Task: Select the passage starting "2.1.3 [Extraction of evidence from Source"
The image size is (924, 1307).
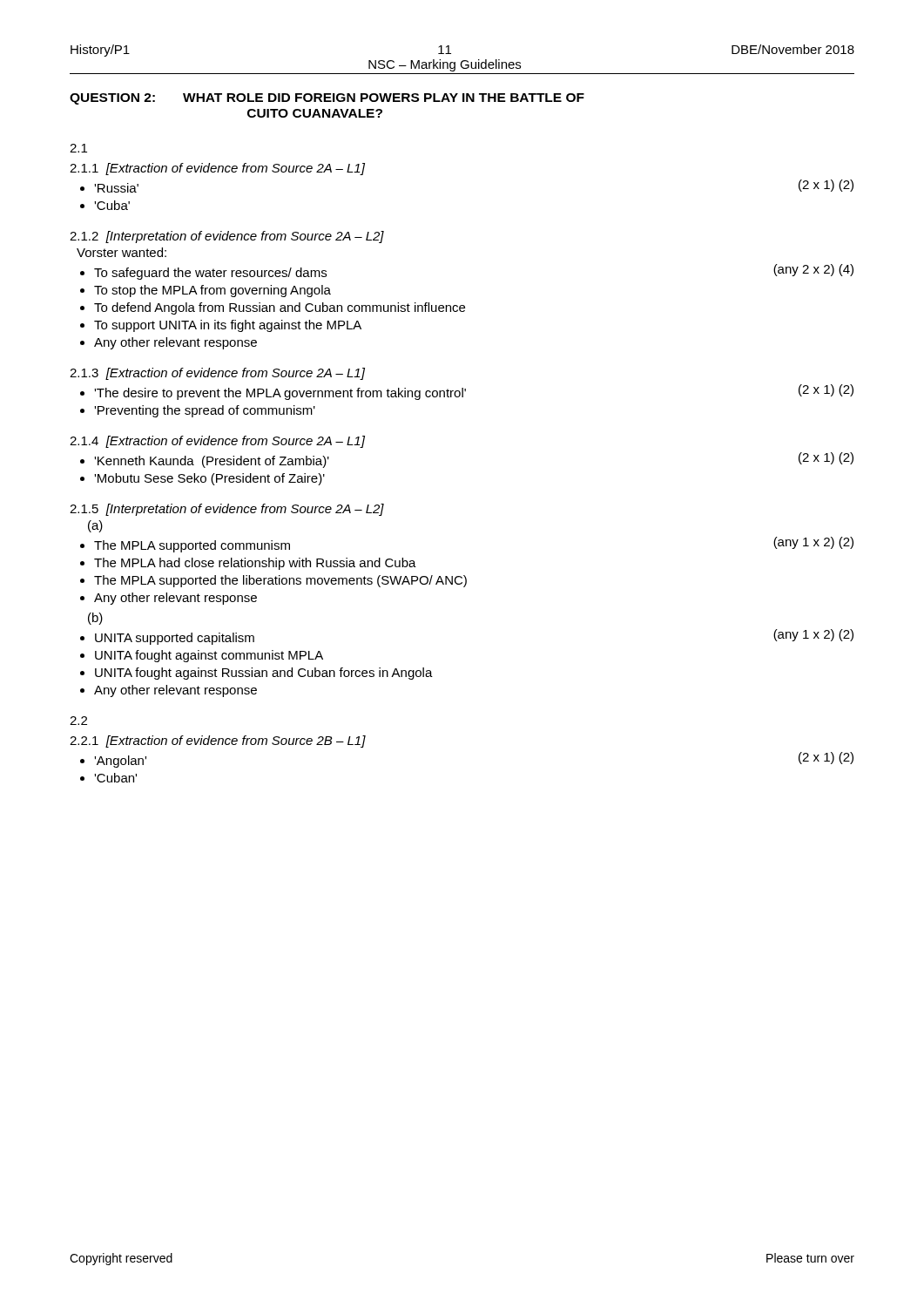Action: tap(462, 393)
